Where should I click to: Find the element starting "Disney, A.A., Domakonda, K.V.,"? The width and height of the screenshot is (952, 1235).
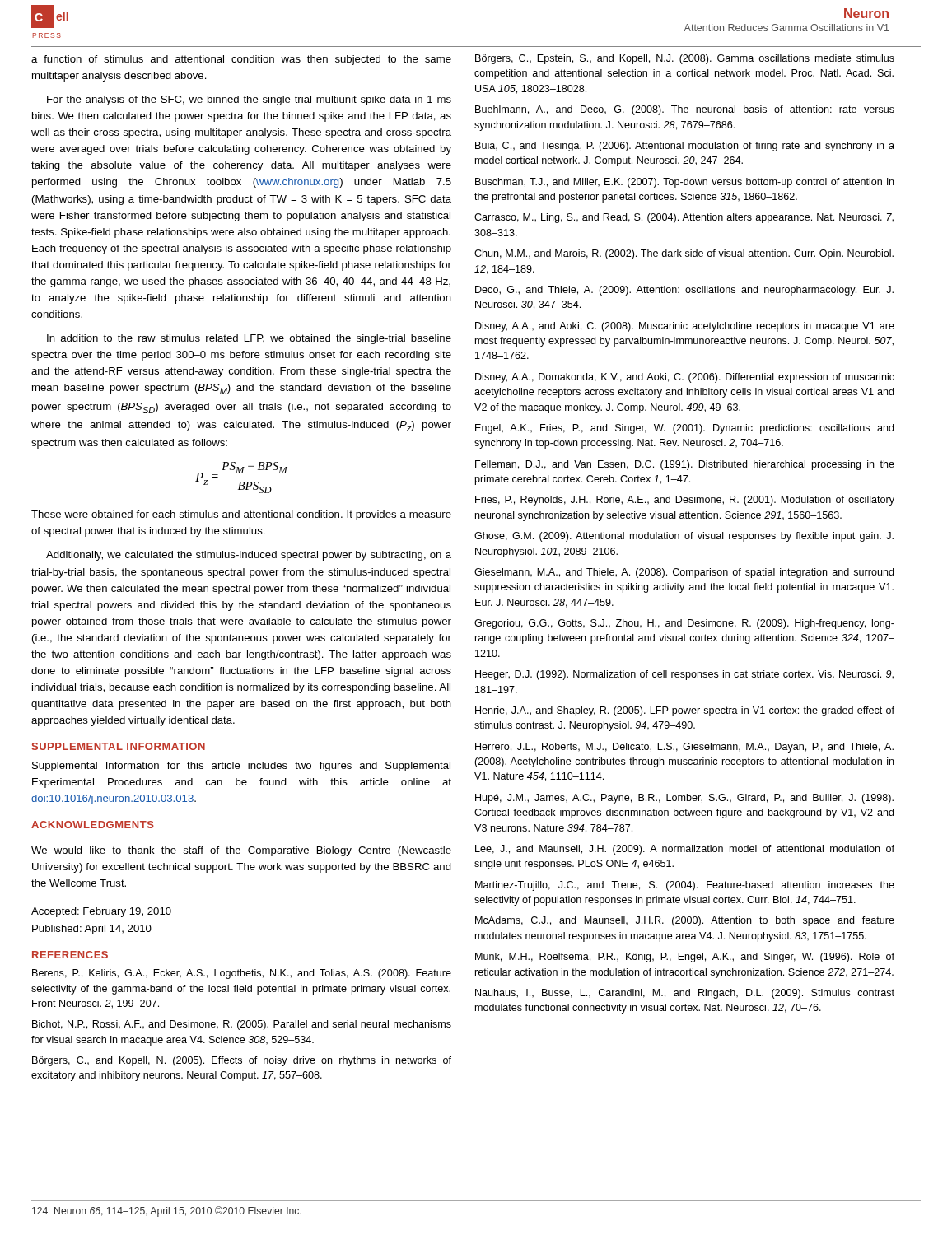pos(684,392)
